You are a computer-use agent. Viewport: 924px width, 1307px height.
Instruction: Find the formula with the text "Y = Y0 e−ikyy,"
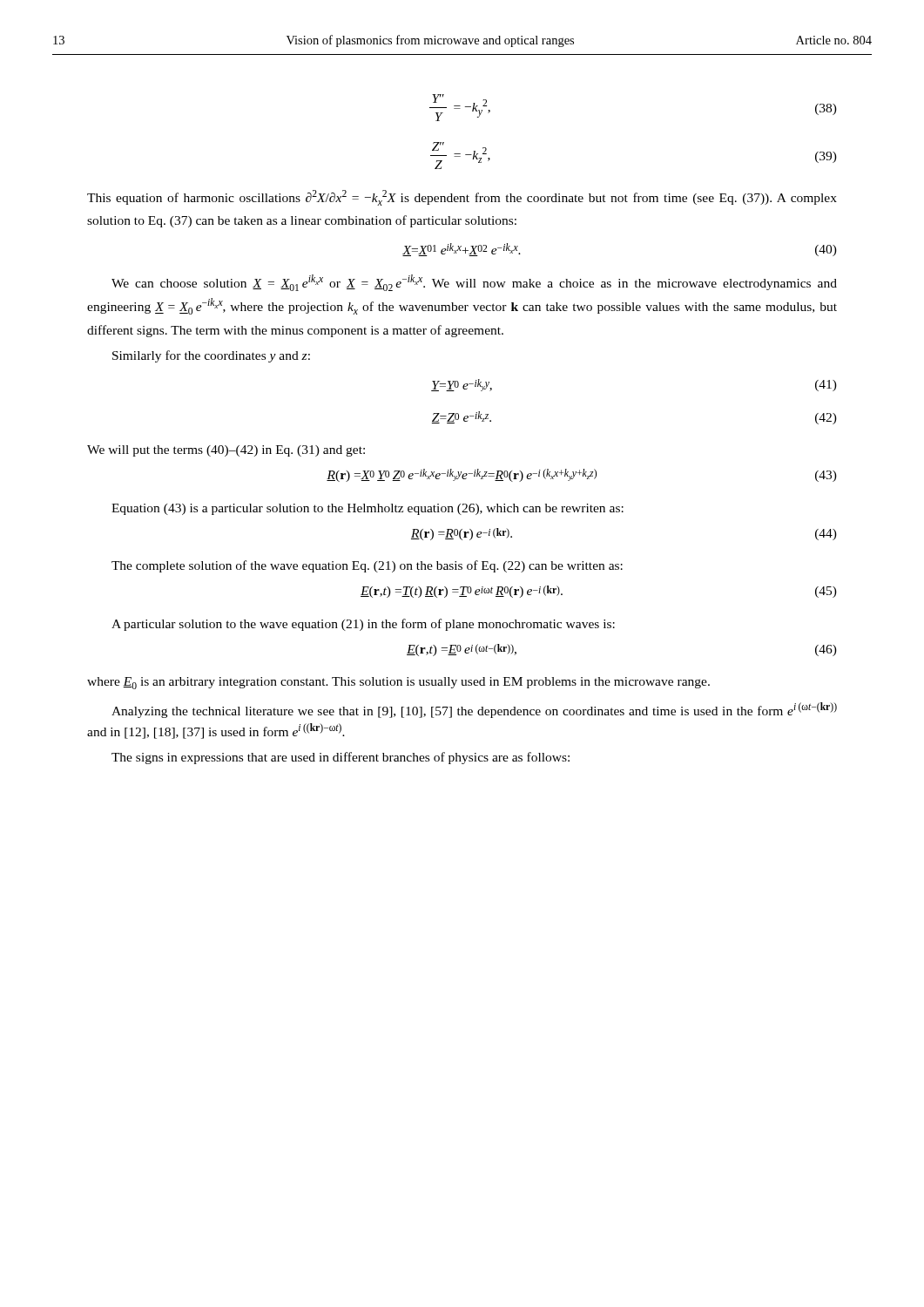(468, 385)
